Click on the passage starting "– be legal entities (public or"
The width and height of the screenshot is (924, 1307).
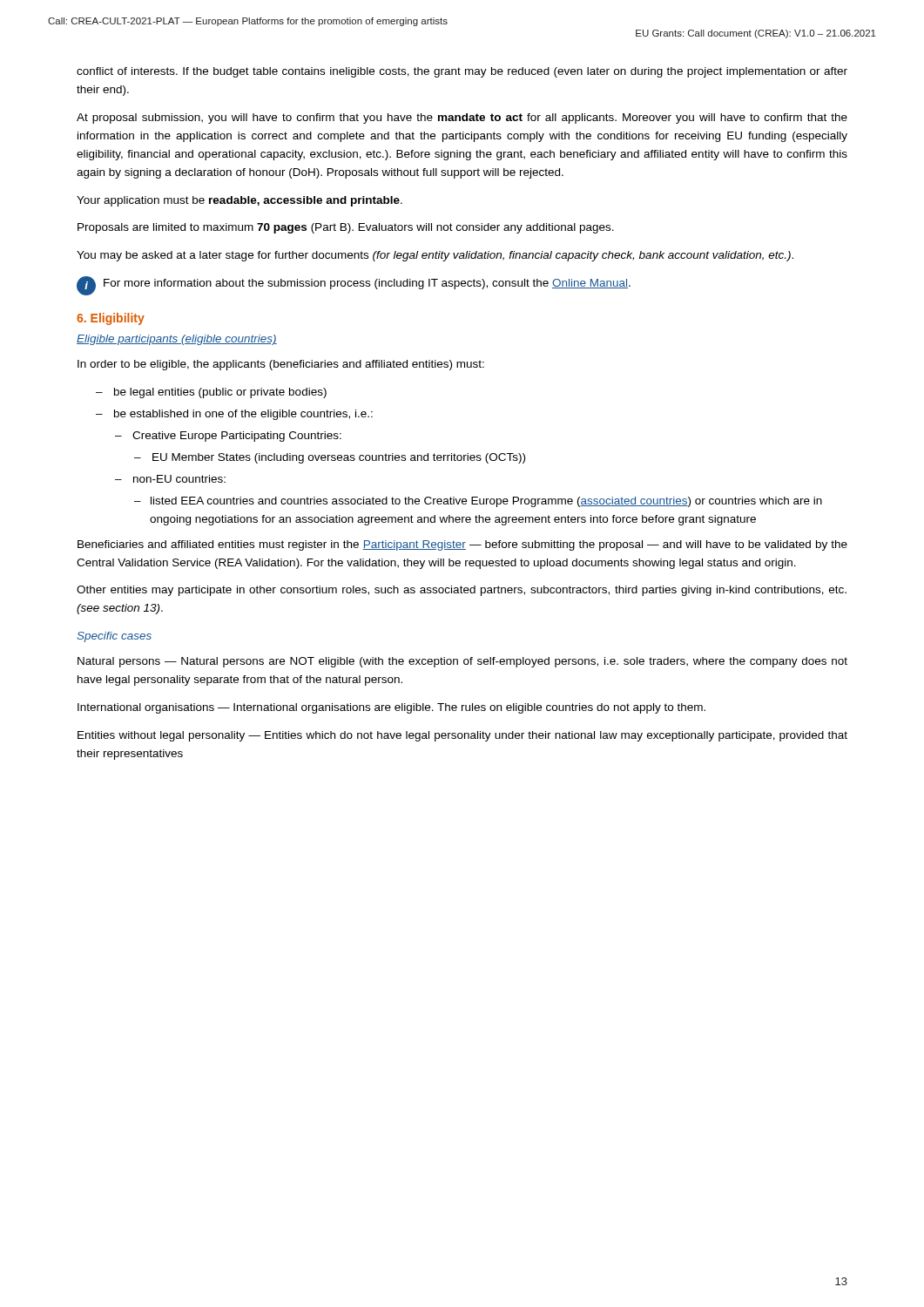point(211,393)
